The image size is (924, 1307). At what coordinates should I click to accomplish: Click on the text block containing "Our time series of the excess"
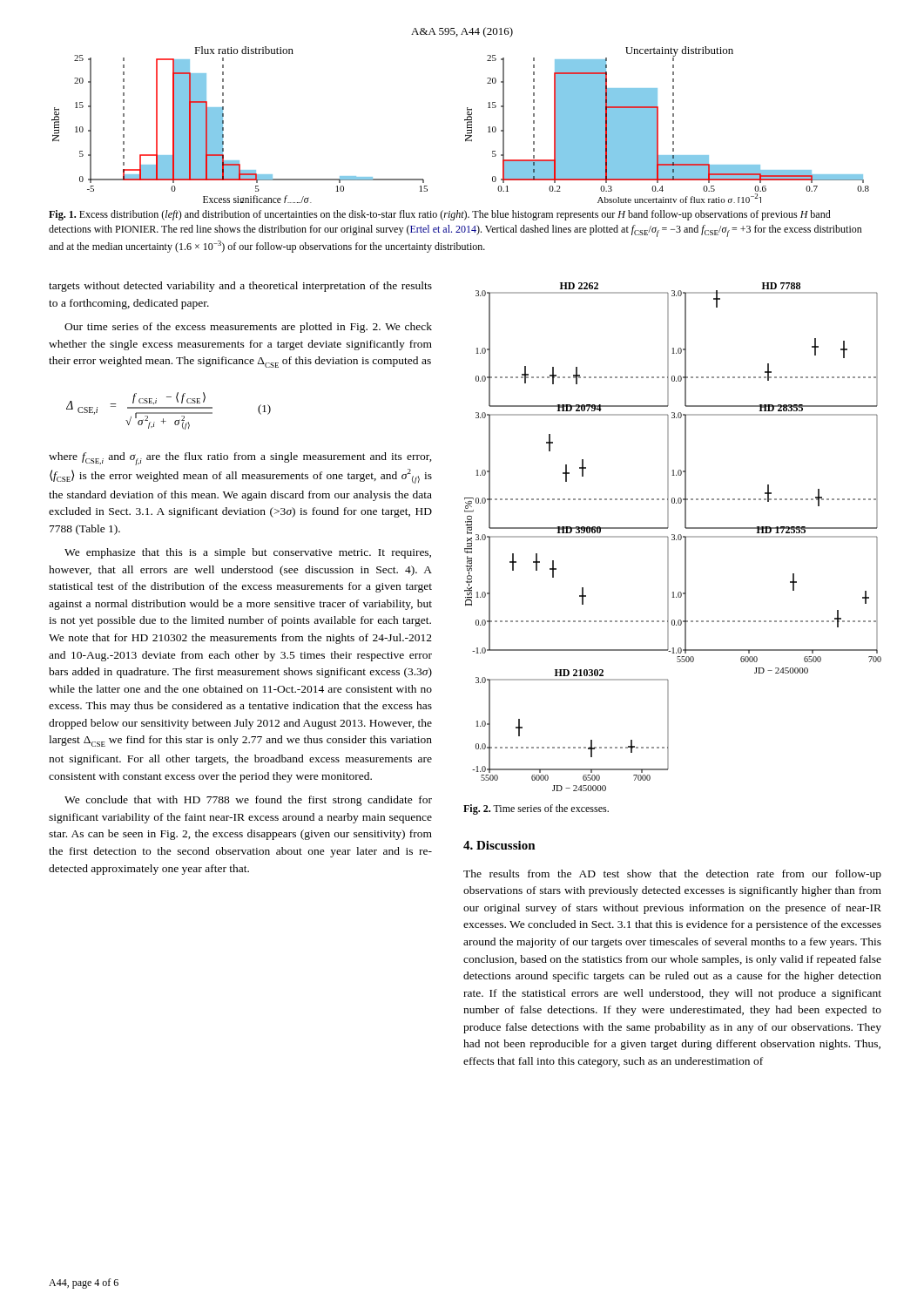click(240, 345)
